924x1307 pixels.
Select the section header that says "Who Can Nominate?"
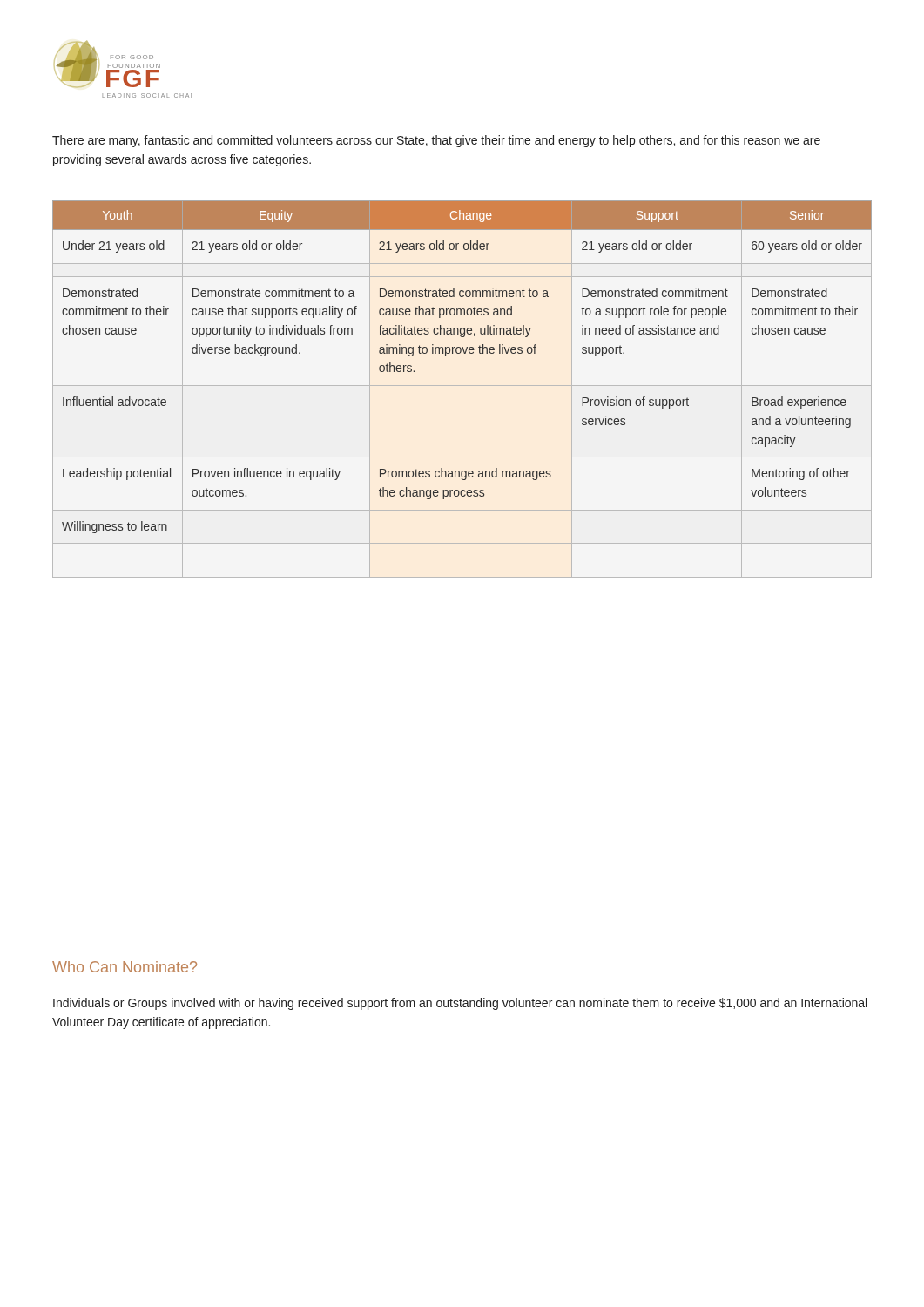coord(125,967)
